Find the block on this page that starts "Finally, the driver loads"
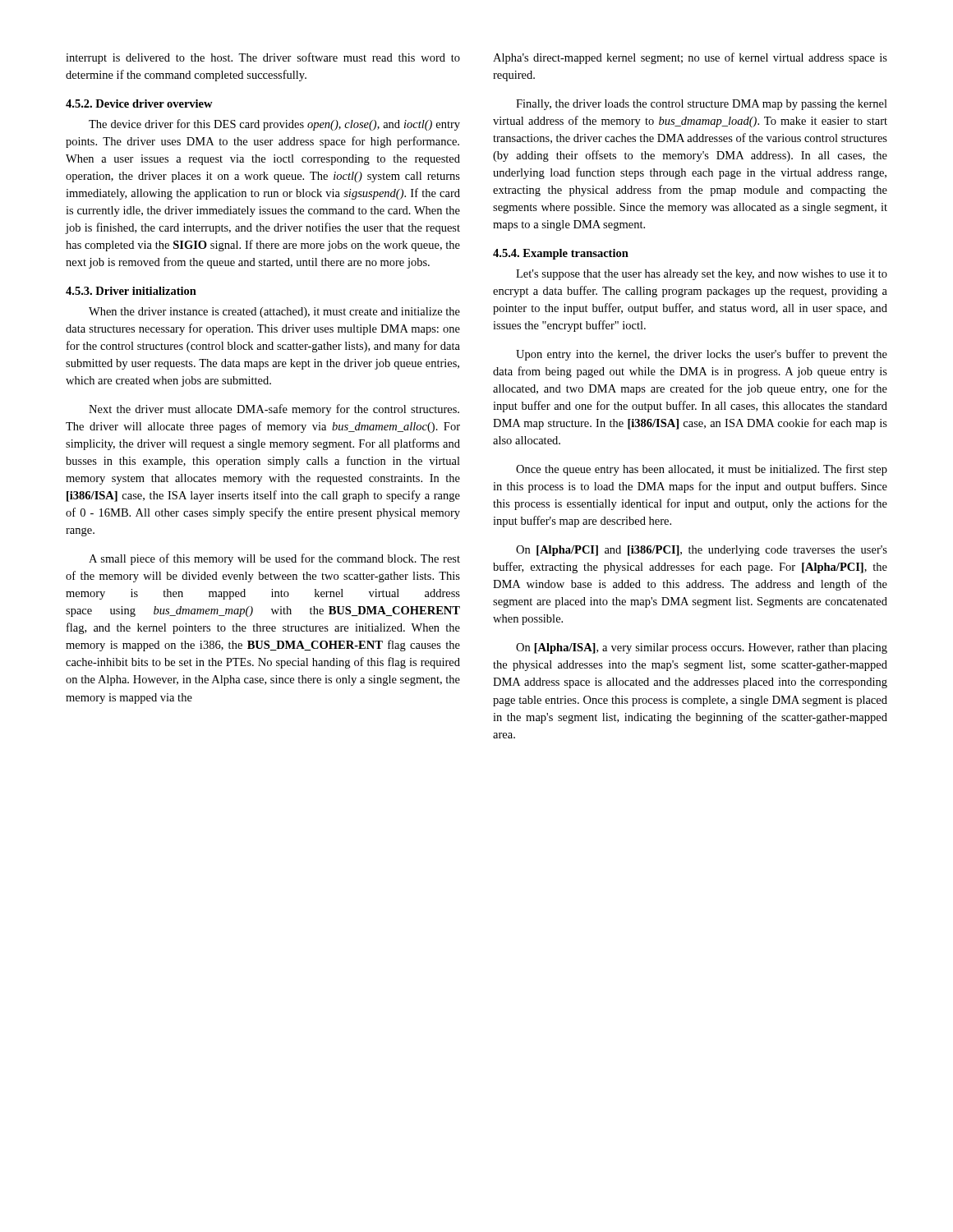The image size is (953, 1232). (x=690, y=164)
